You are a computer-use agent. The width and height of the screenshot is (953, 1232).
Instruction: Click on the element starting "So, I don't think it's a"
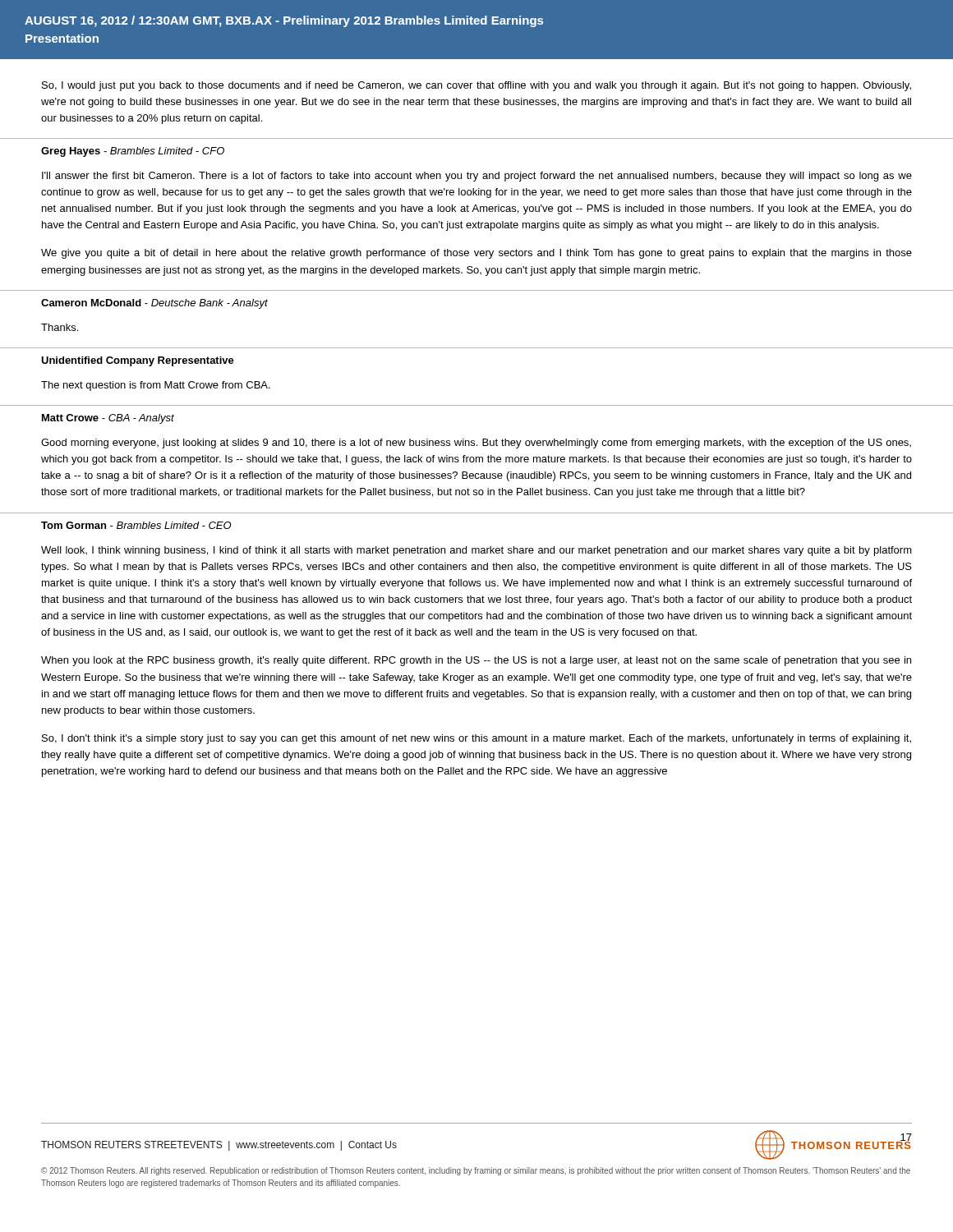click(x=476, y=755)
